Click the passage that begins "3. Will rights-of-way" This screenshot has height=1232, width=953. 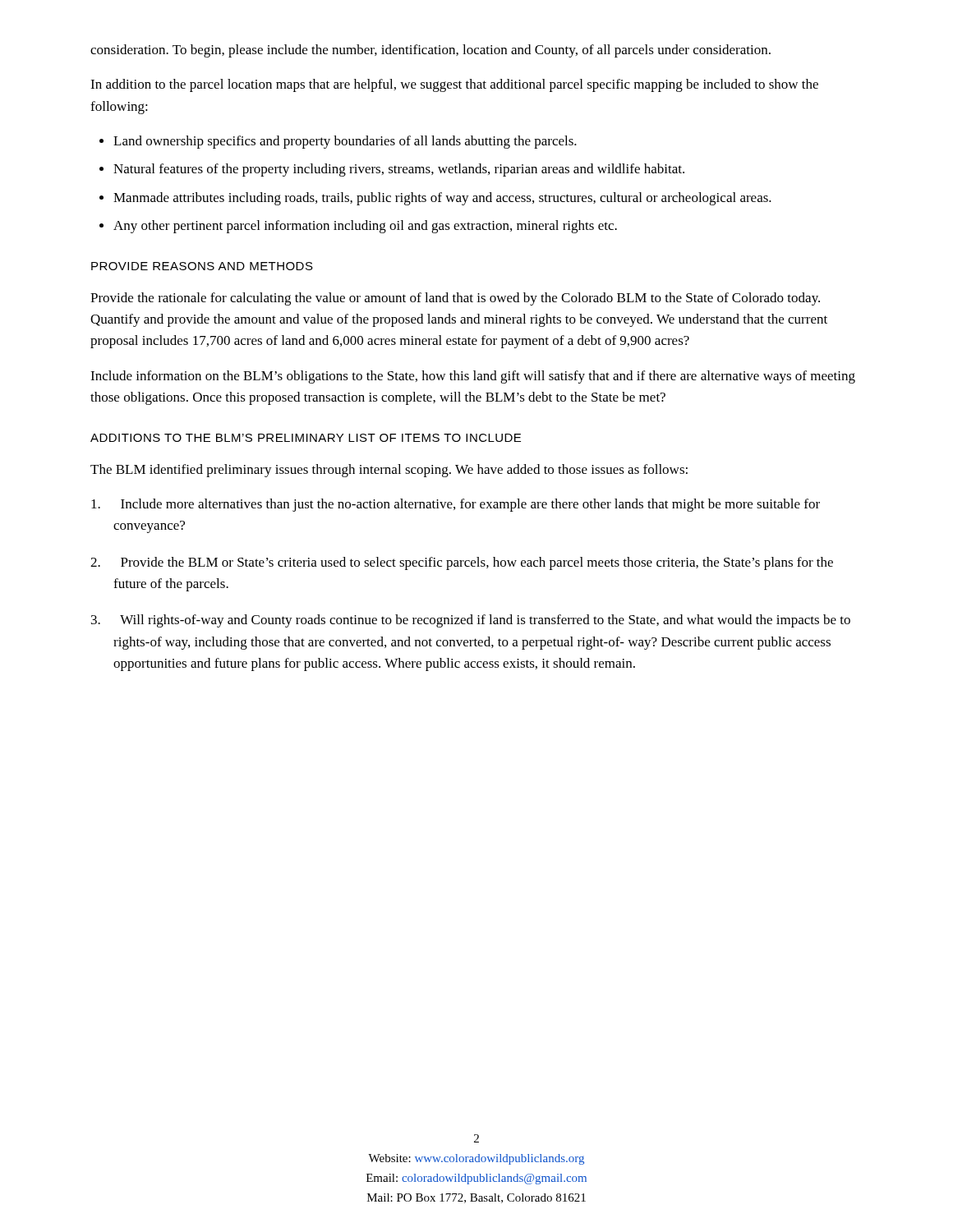(476, 642)
